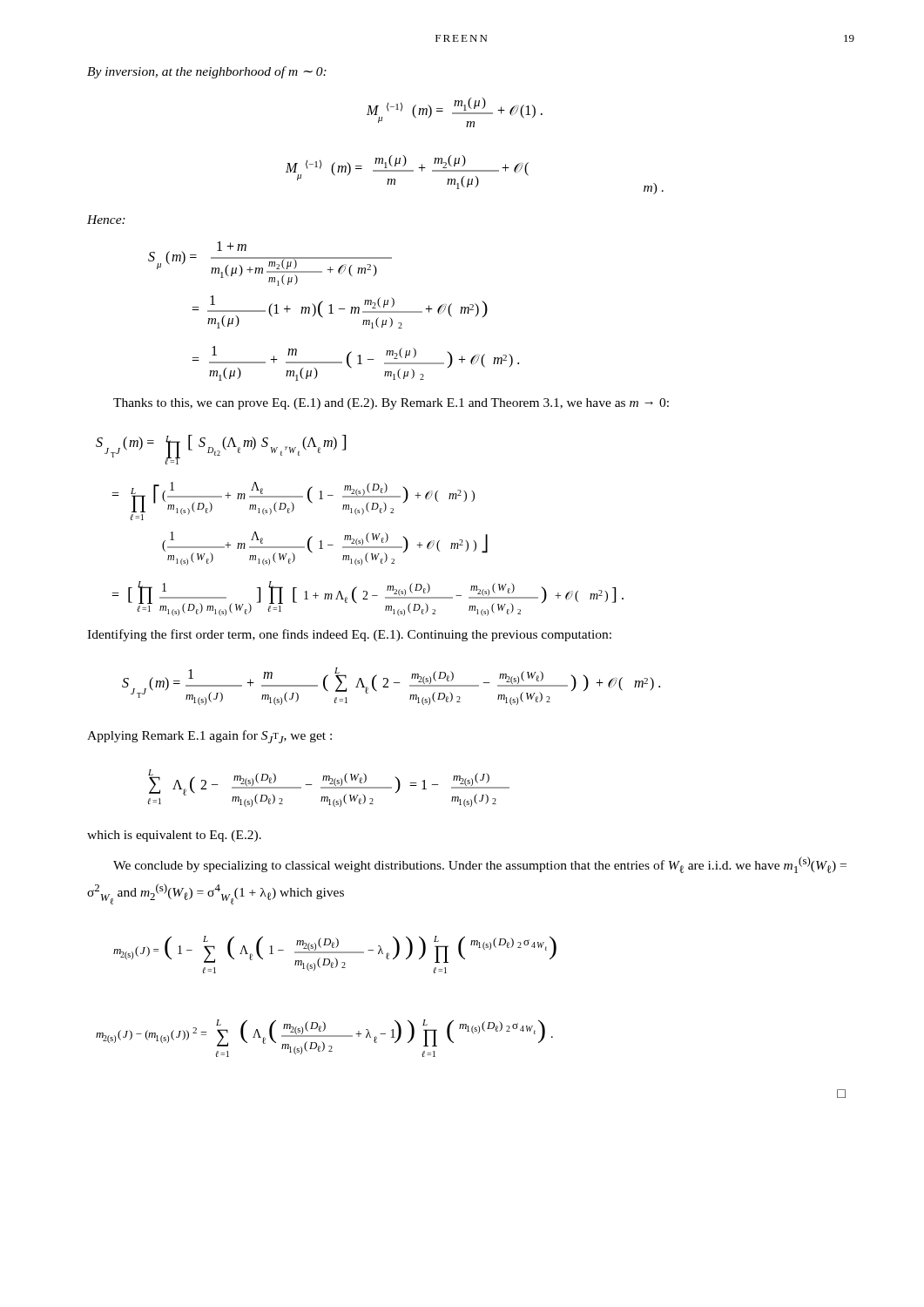Select the block starting "S μ ("

(x=392, y=309)
